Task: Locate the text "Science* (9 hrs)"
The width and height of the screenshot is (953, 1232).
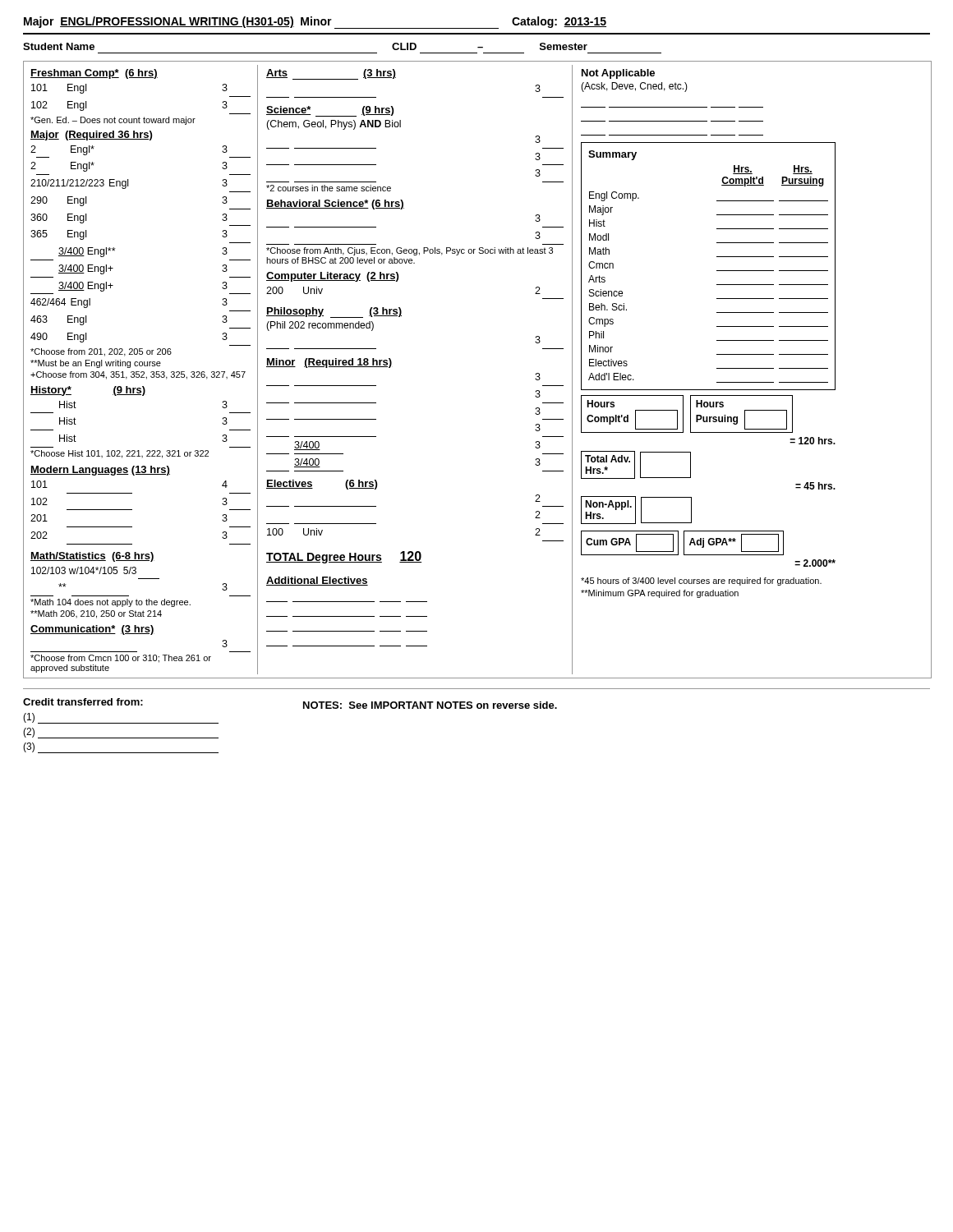Action: [330, 110]
